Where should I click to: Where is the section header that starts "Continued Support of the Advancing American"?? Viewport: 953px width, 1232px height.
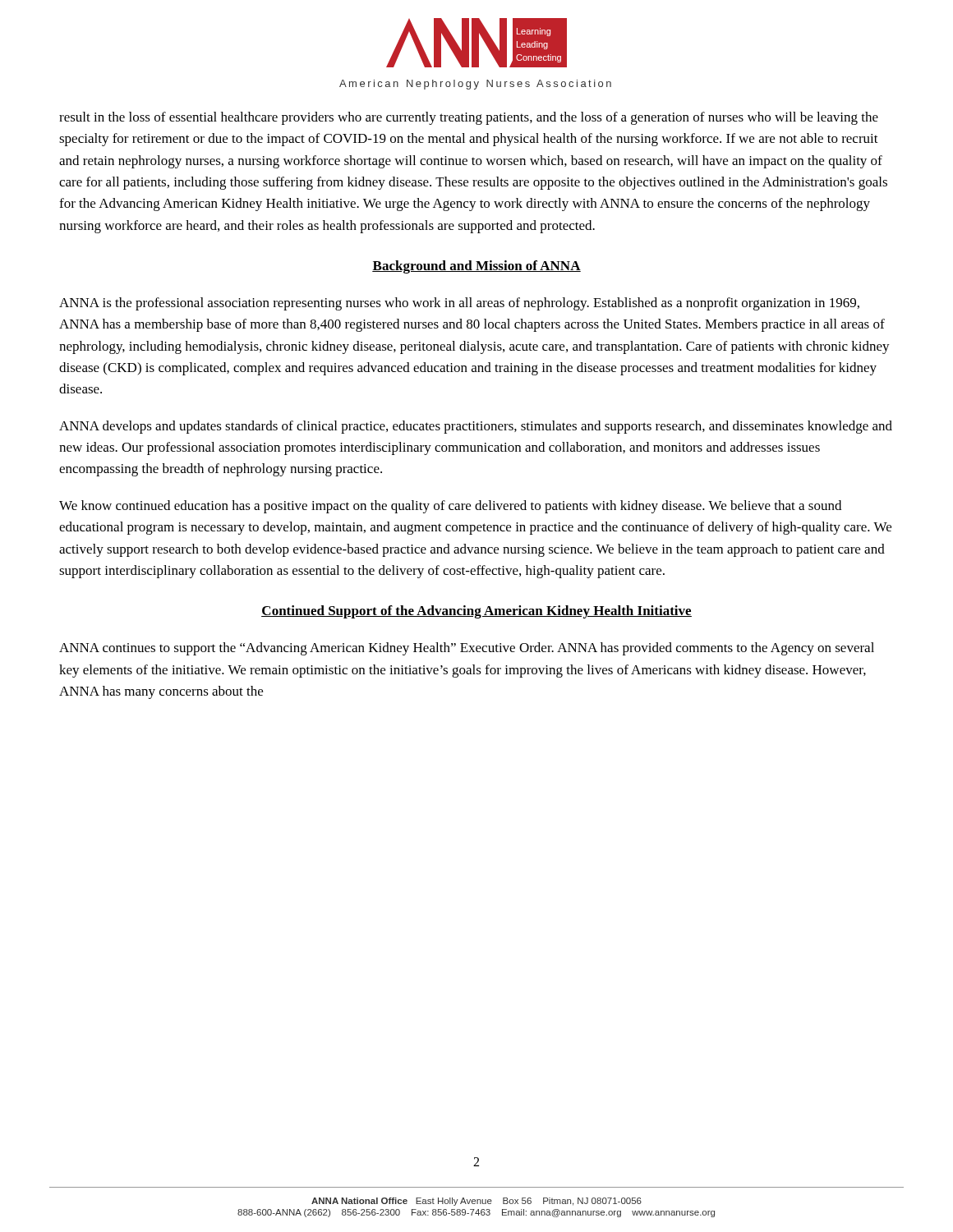click(x=476, y=611)
